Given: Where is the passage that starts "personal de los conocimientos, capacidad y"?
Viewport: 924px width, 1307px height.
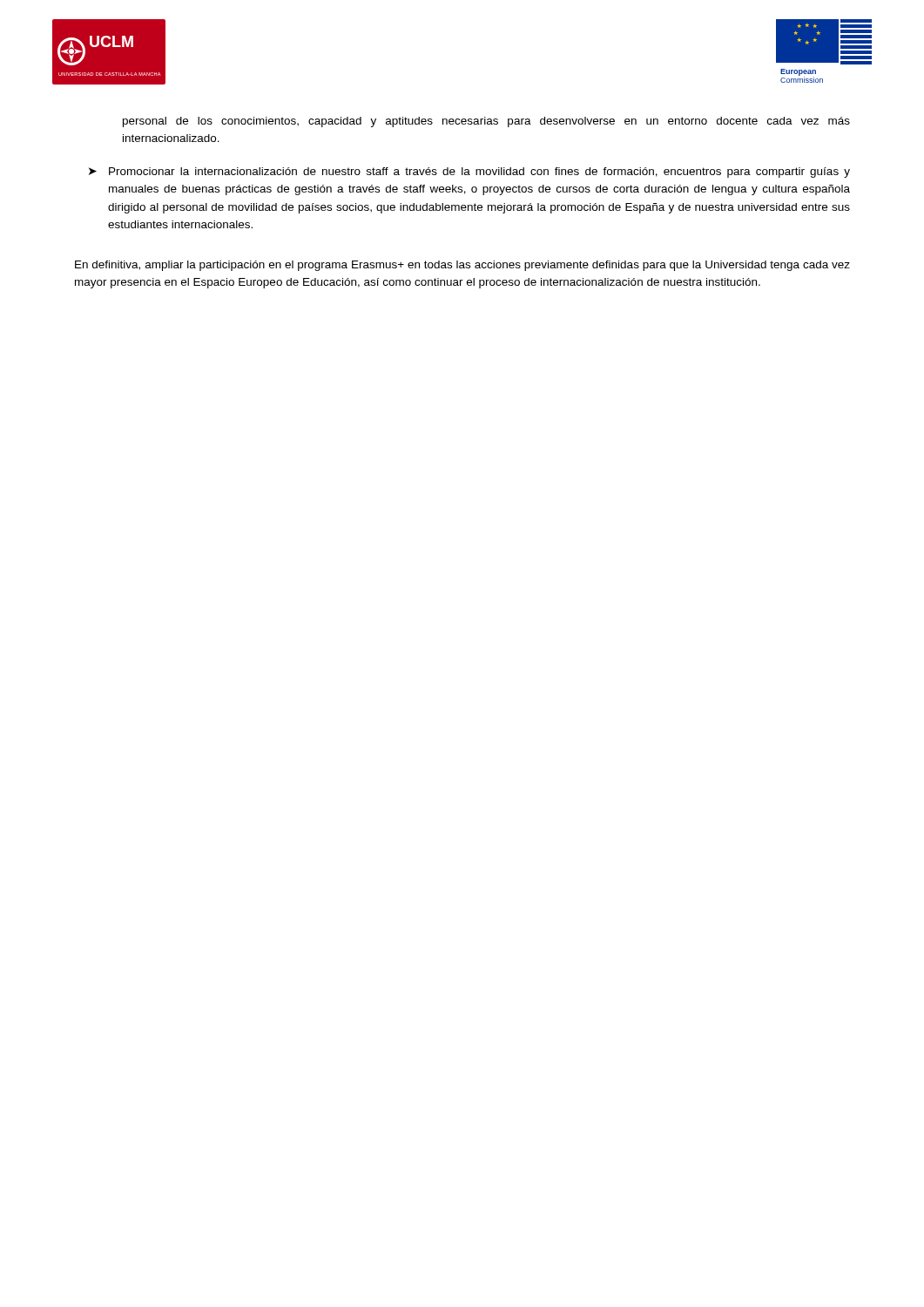Looking at the screenshot, I should pyautogui.click(x=486, y=130).
